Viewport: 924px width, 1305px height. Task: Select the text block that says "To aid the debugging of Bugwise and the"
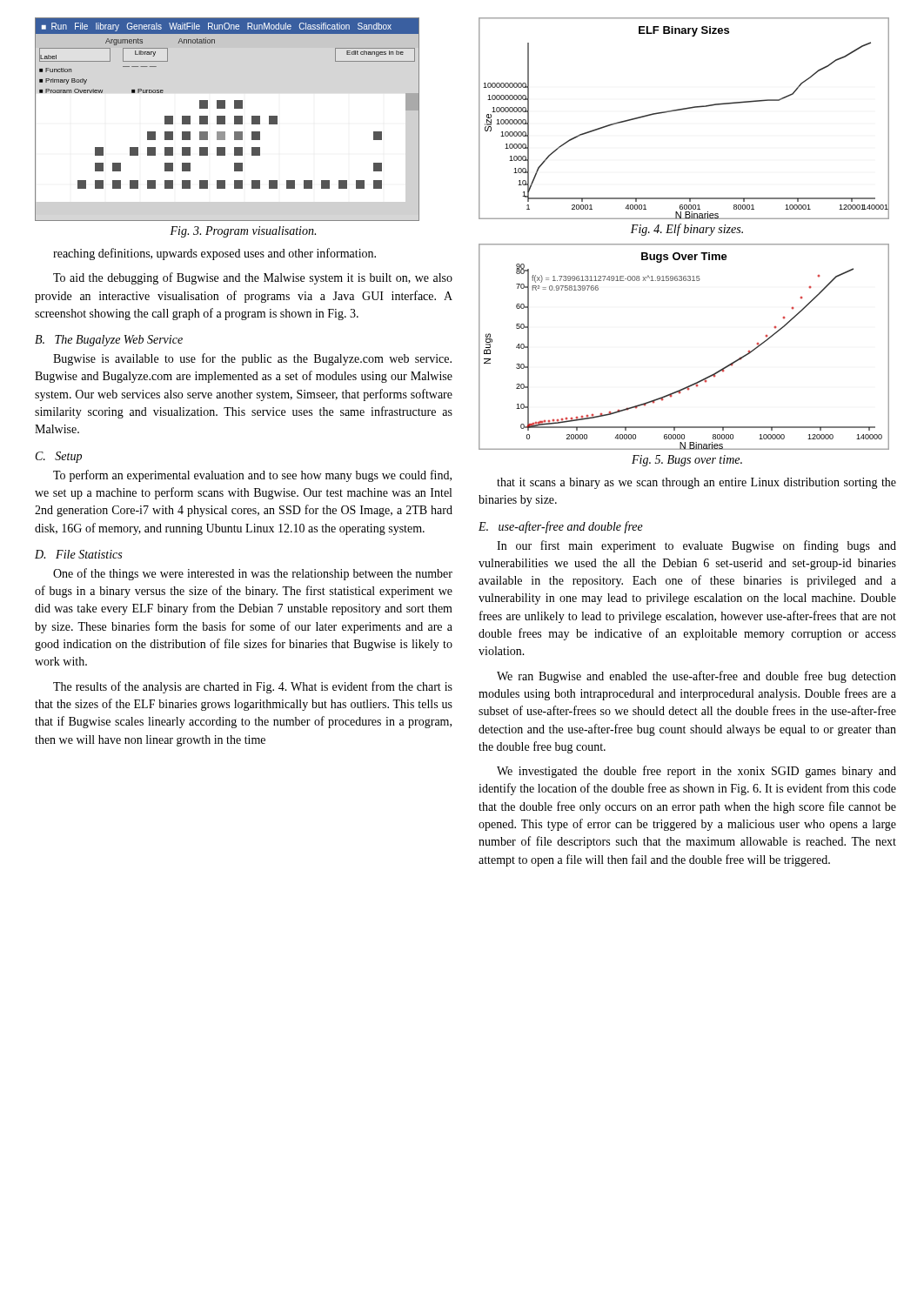[244, 296]
